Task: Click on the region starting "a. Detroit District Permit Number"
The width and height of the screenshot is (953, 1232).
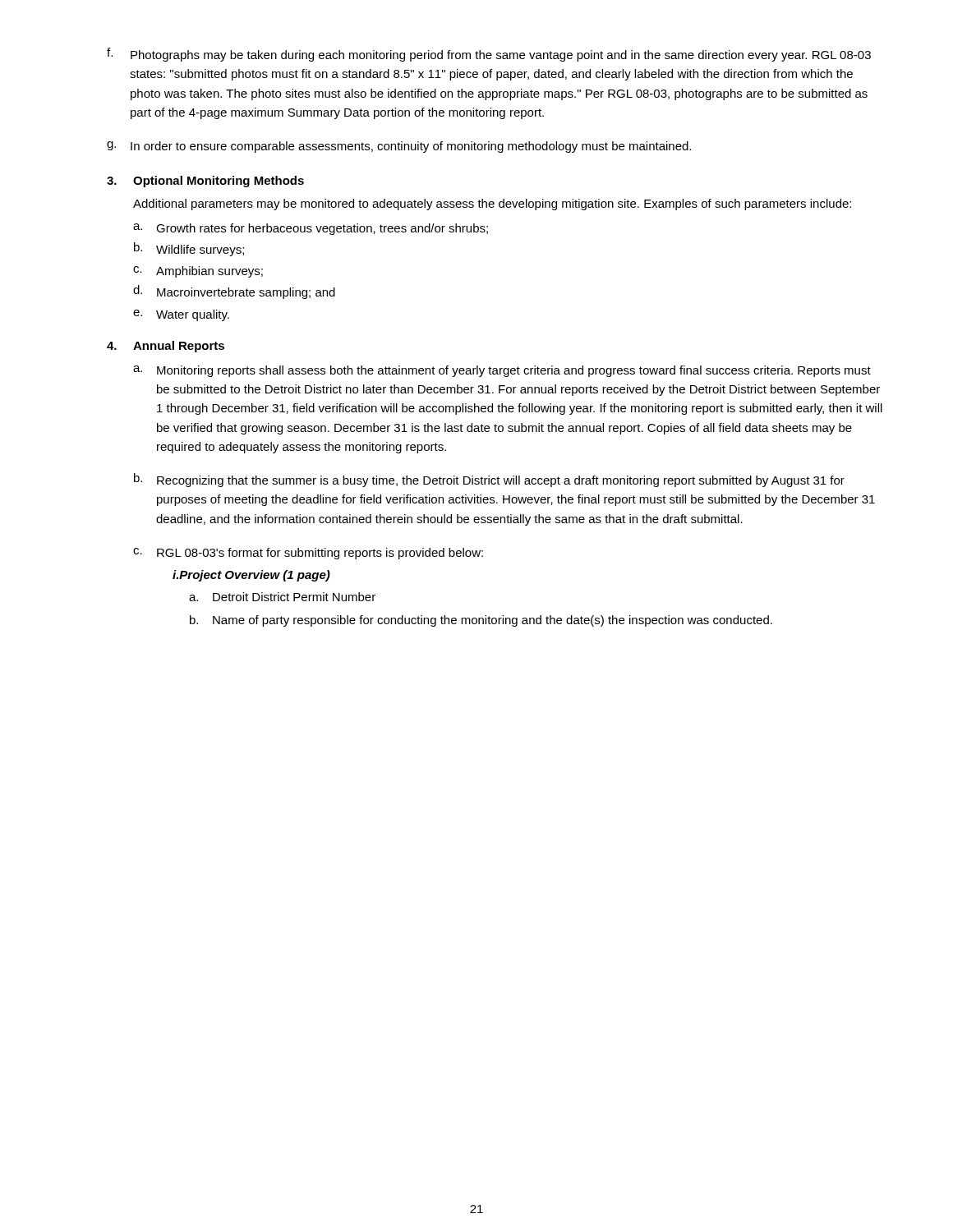Action: click(x=282, y=597)
